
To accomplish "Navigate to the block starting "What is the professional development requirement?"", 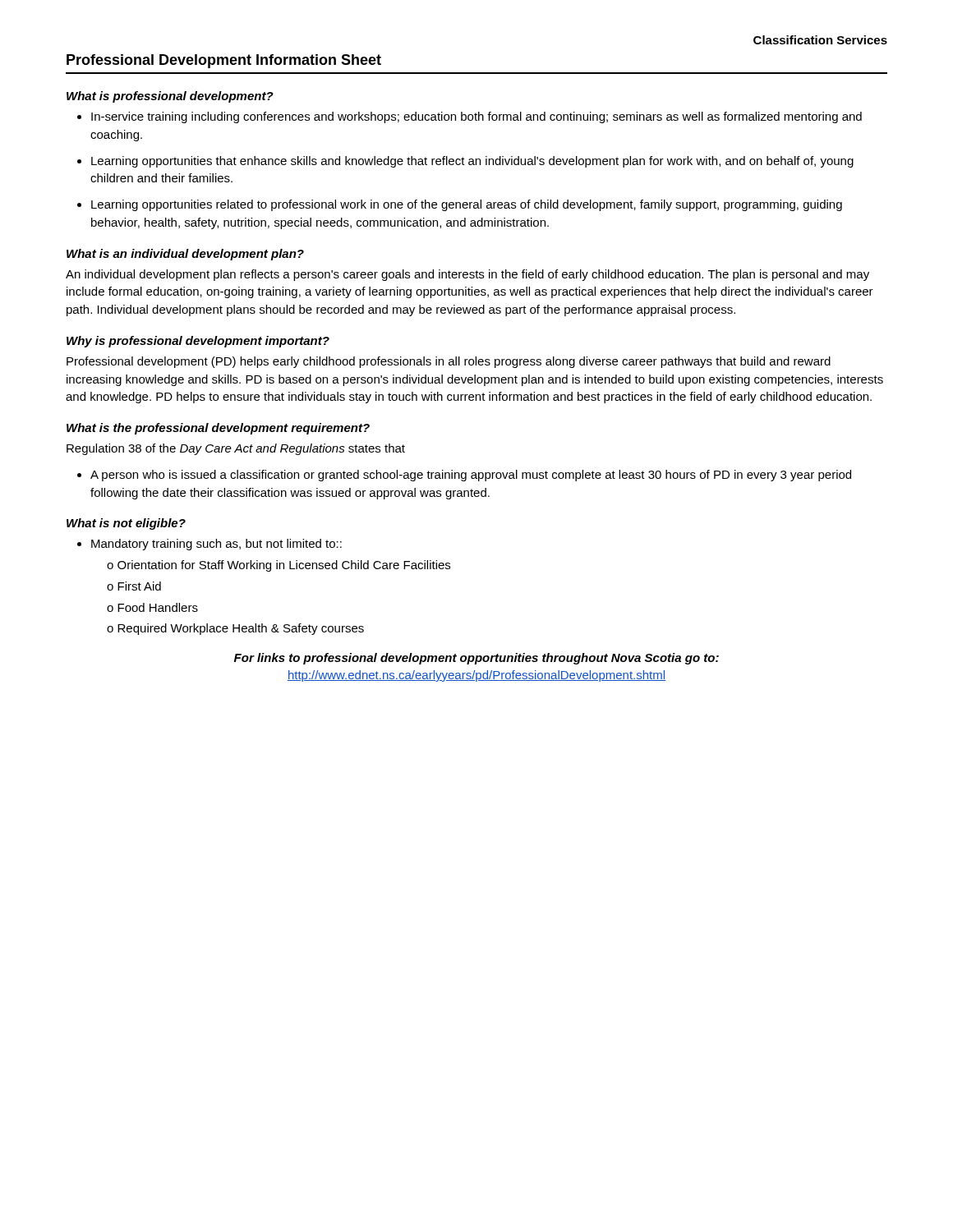I will pyautogui.click(x=218, y=428).
